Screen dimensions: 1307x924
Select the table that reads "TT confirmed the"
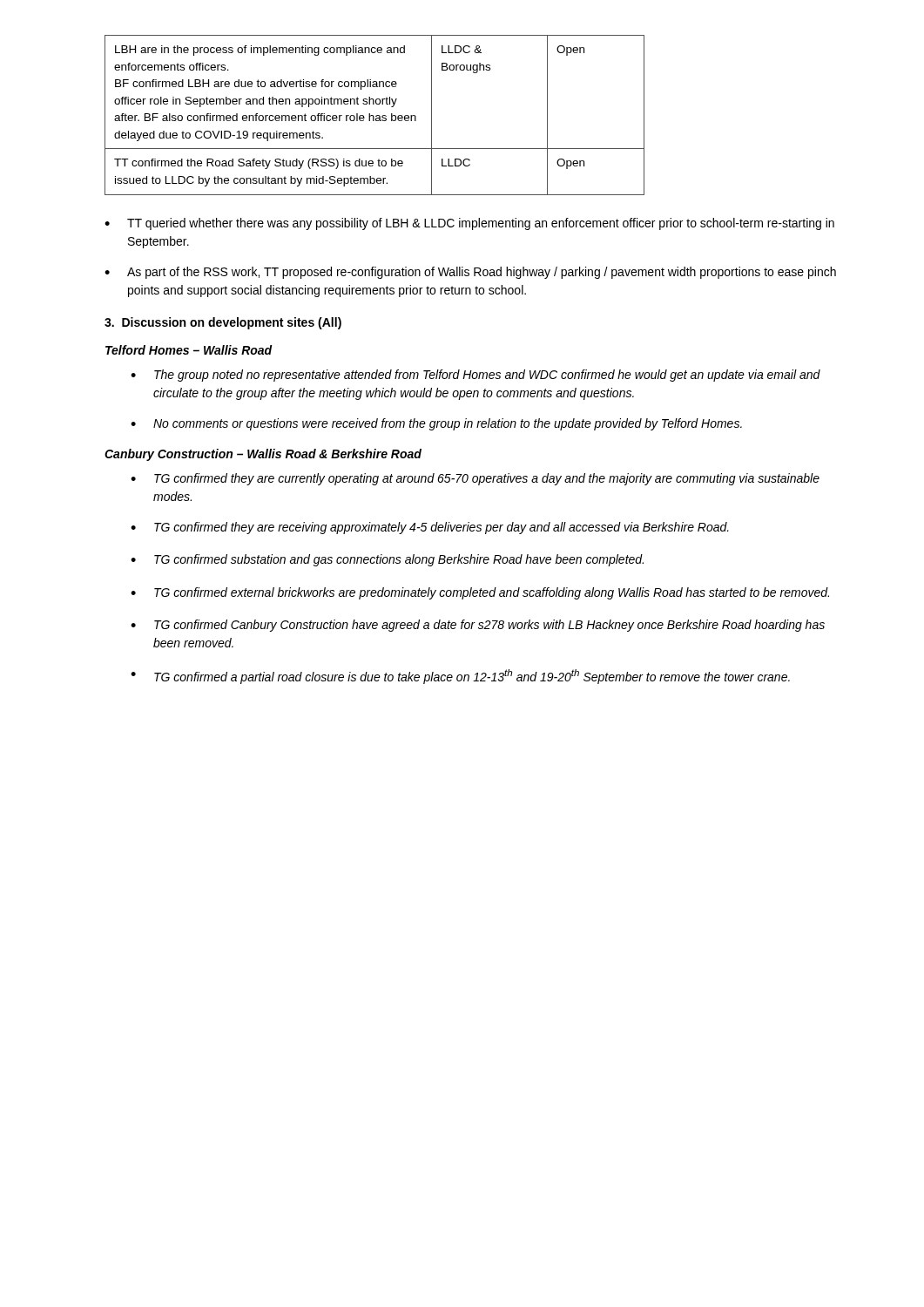pyautogui.click(x=479, y=115)
